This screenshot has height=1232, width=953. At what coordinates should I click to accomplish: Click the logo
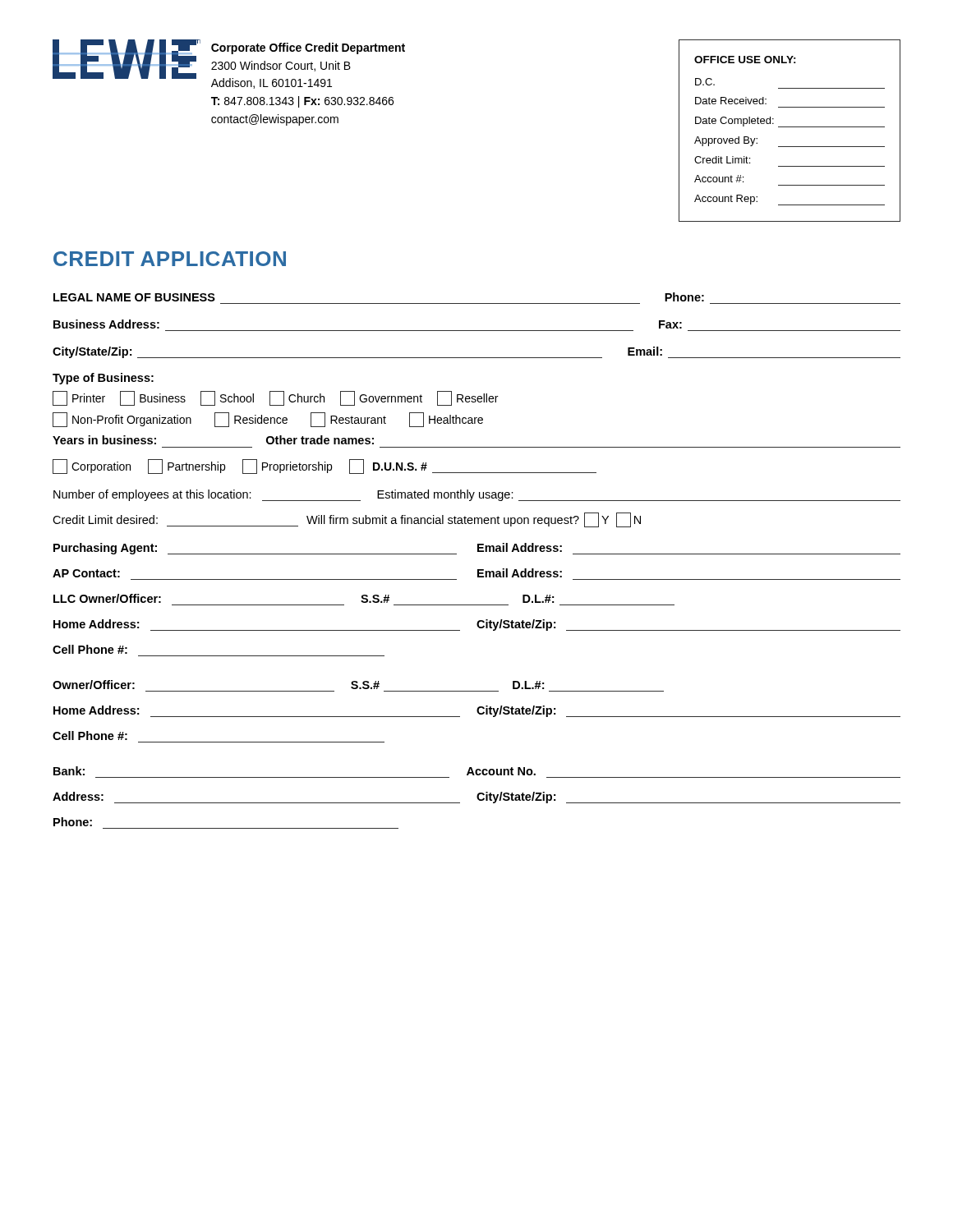[x=127, y=65]
